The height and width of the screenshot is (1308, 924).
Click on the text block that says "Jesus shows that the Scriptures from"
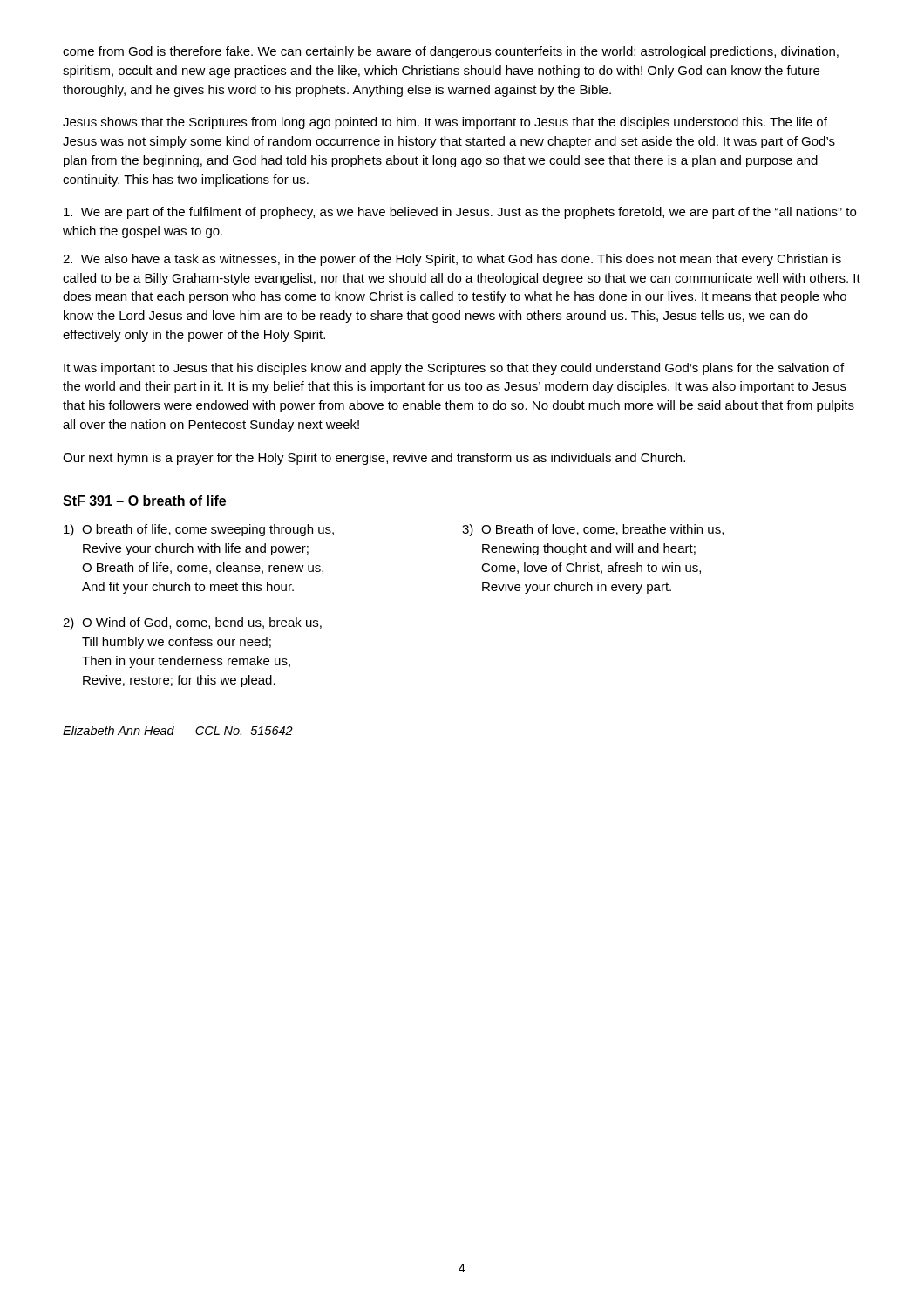pos(449,150)
